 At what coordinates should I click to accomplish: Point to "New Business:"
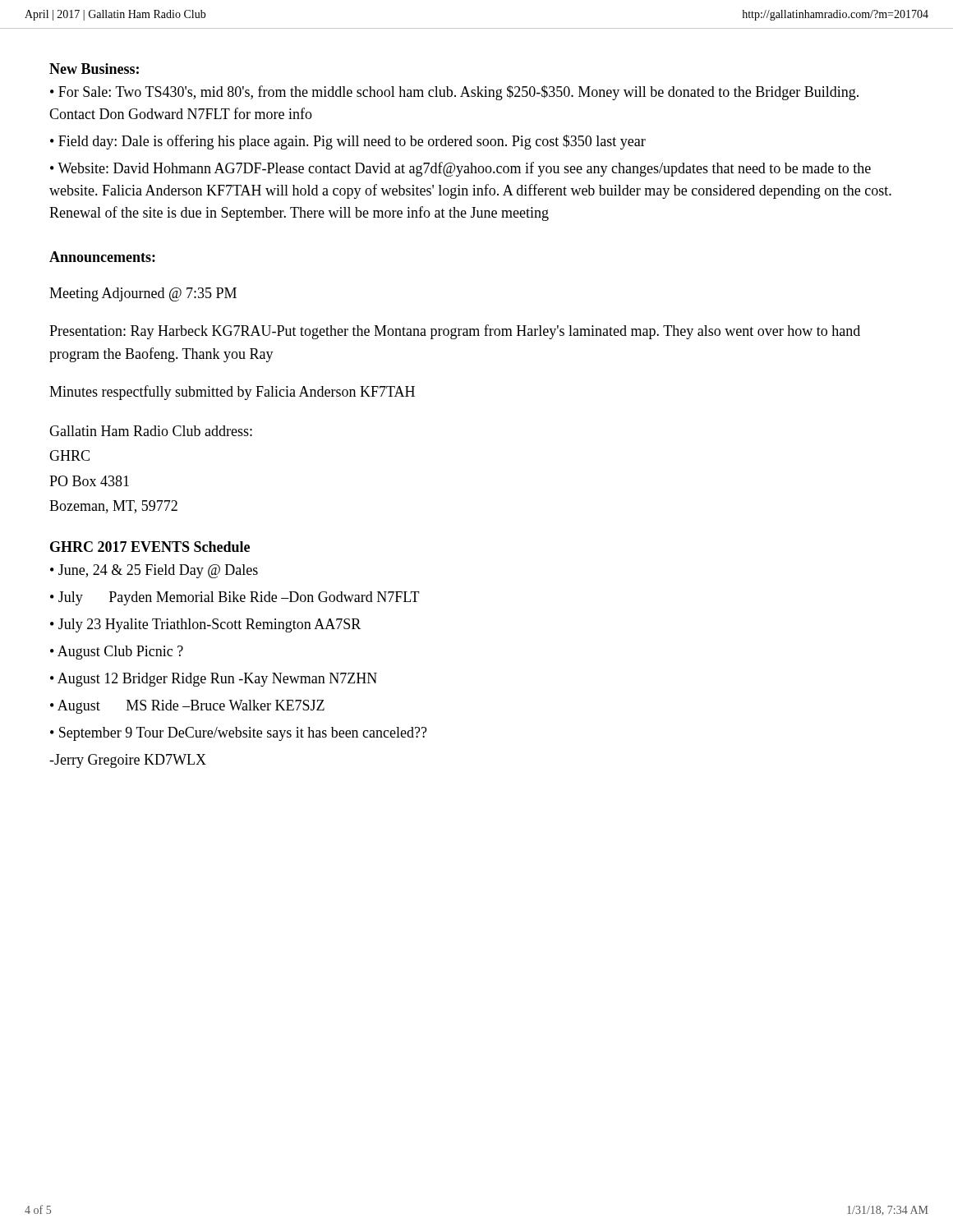[95, 69]
